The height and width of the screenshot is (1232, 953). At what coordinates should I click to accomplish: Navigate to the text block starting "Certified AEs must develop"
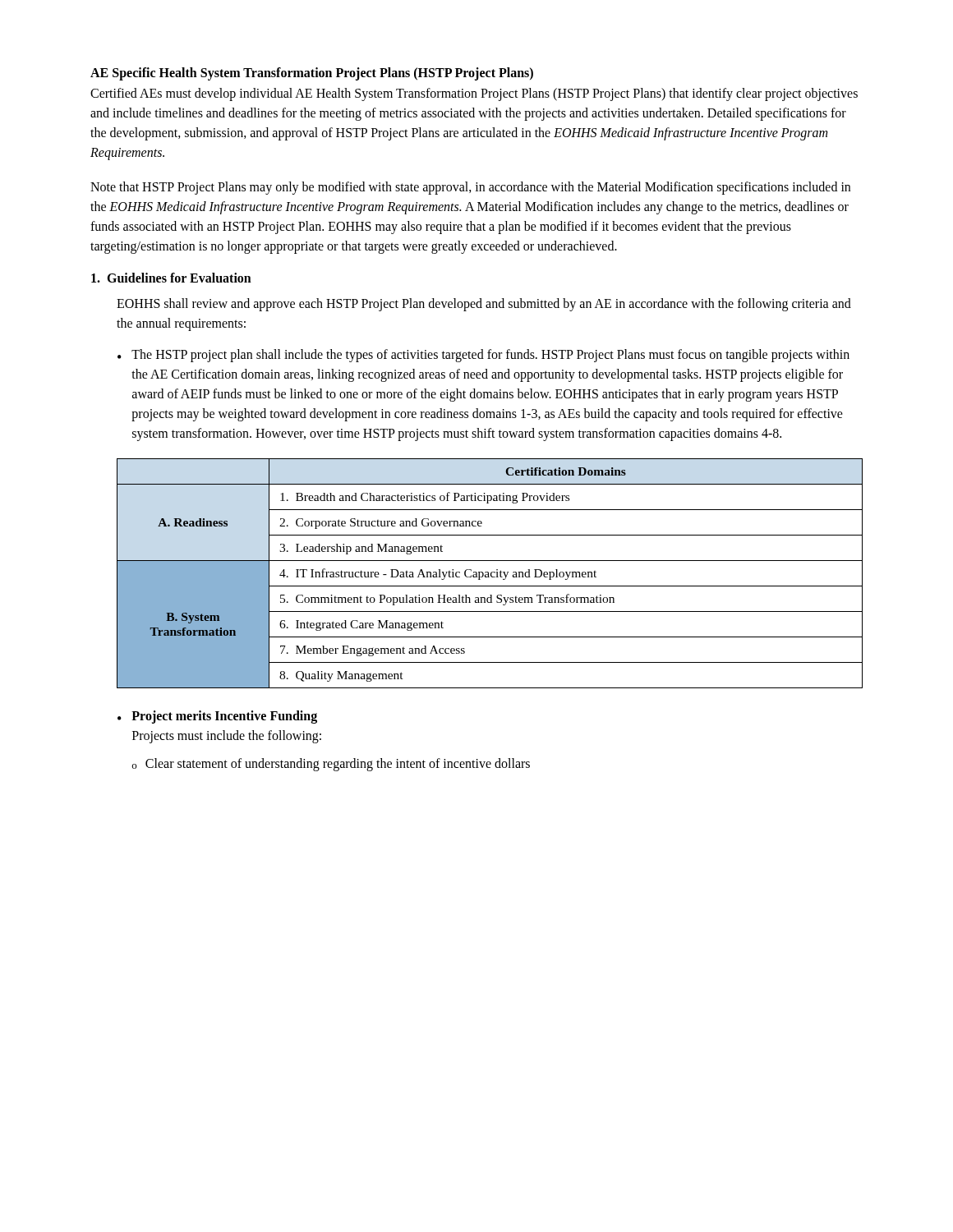point(474,123)
